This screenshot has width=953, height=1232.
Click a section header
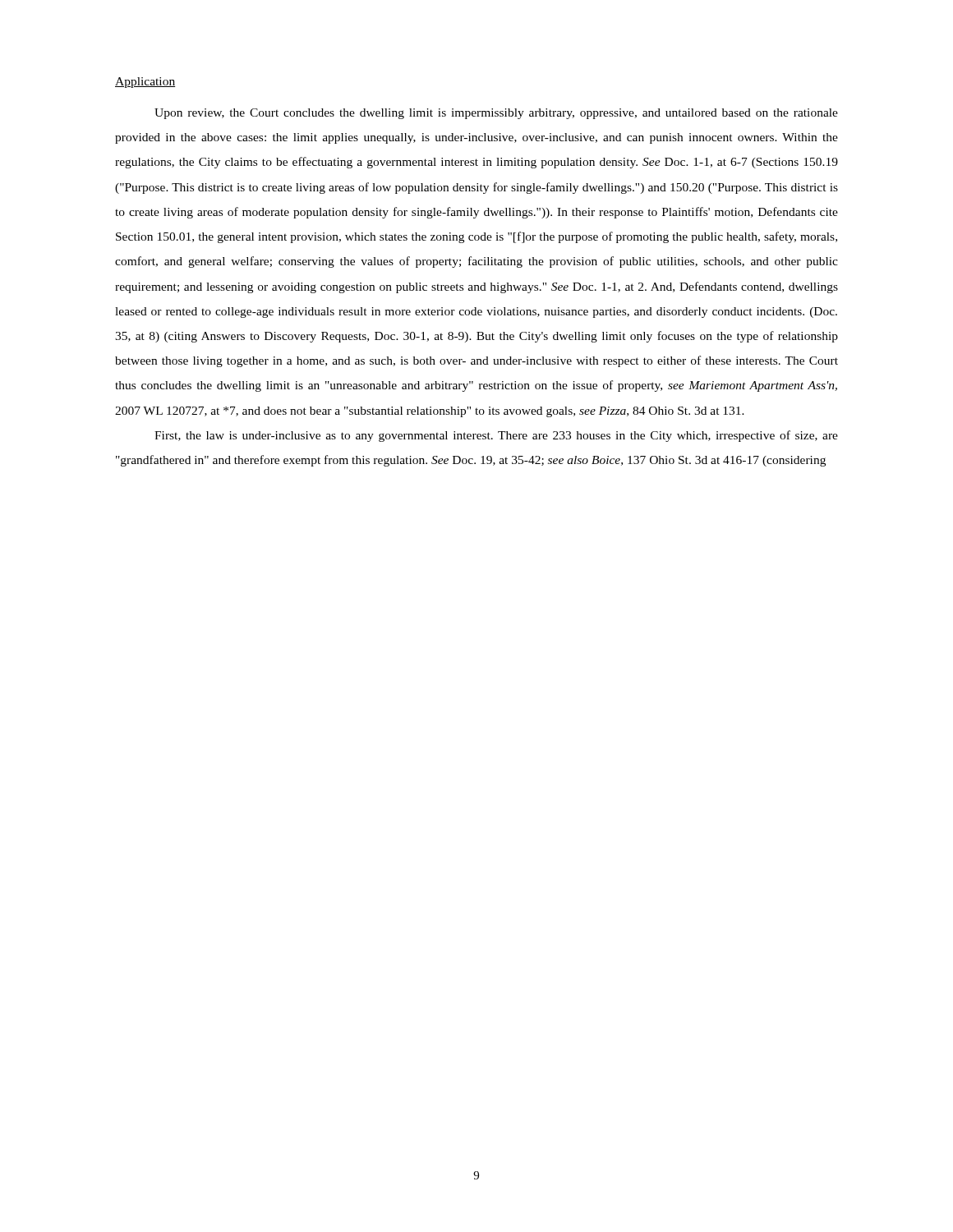(x=145, y=81)
